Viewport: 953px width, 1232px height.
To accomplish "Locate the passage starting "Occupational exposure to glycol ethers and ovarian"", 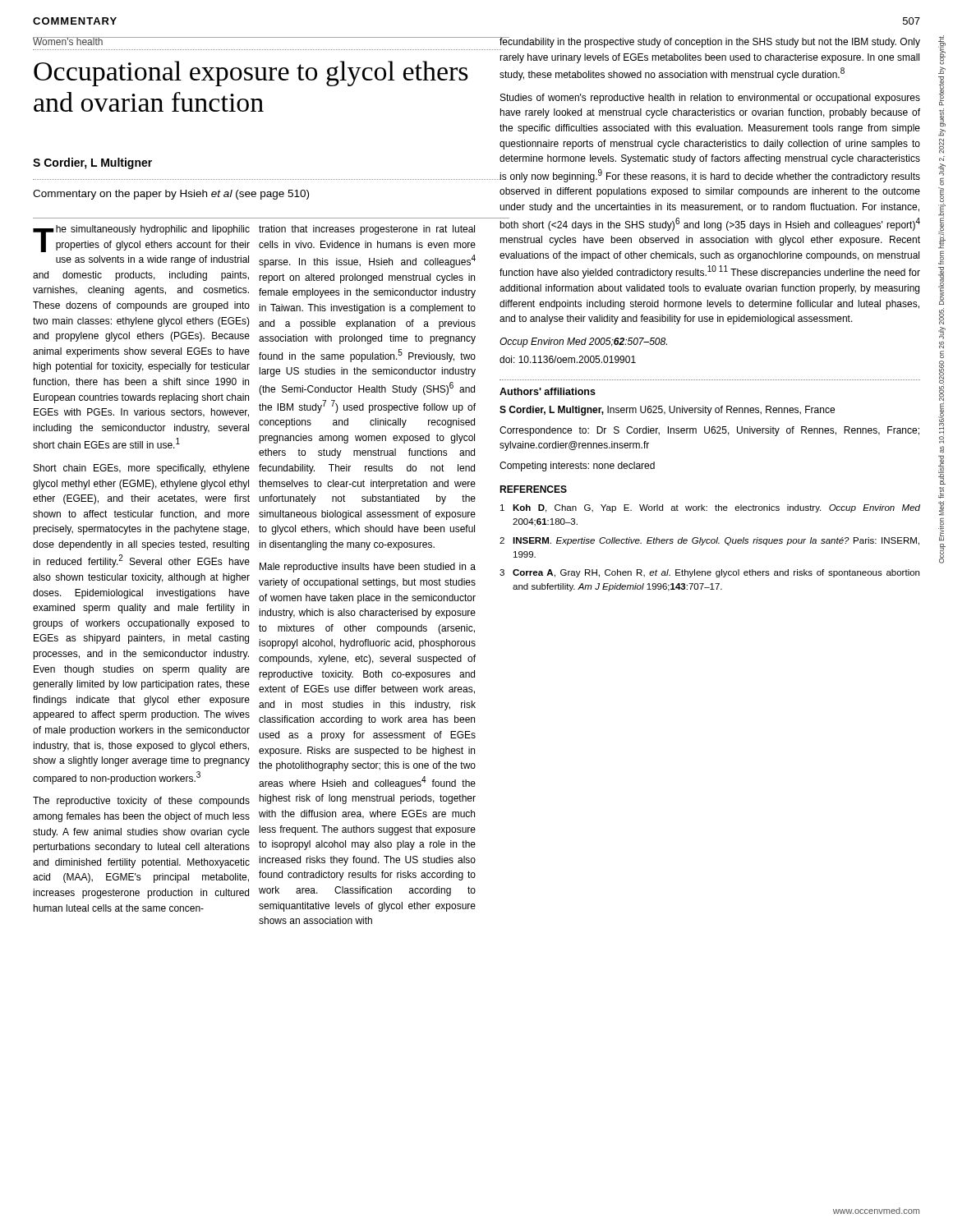I will pos(261,87).
